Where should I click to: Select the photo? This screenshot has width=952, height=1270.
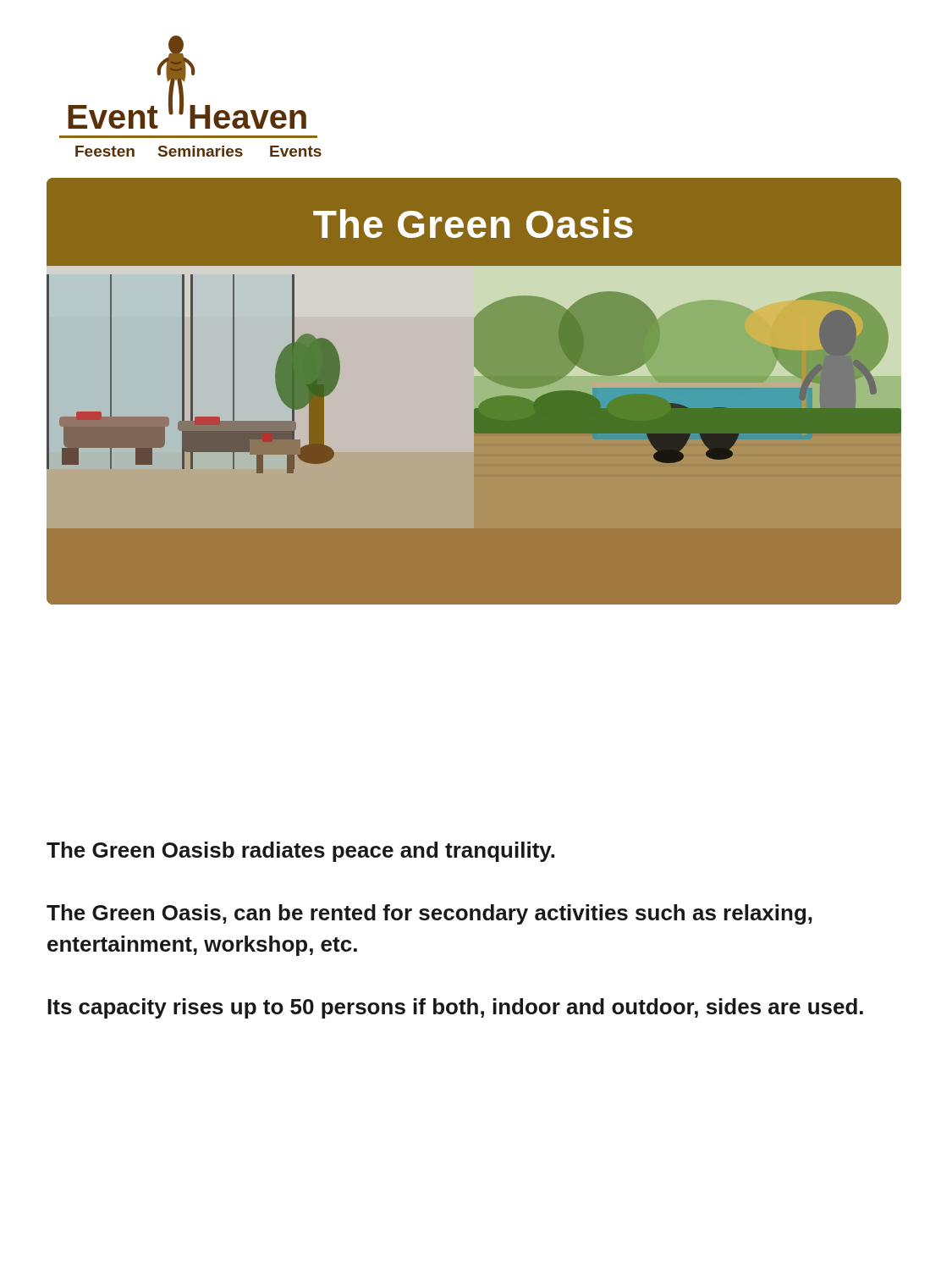(474, 397)
